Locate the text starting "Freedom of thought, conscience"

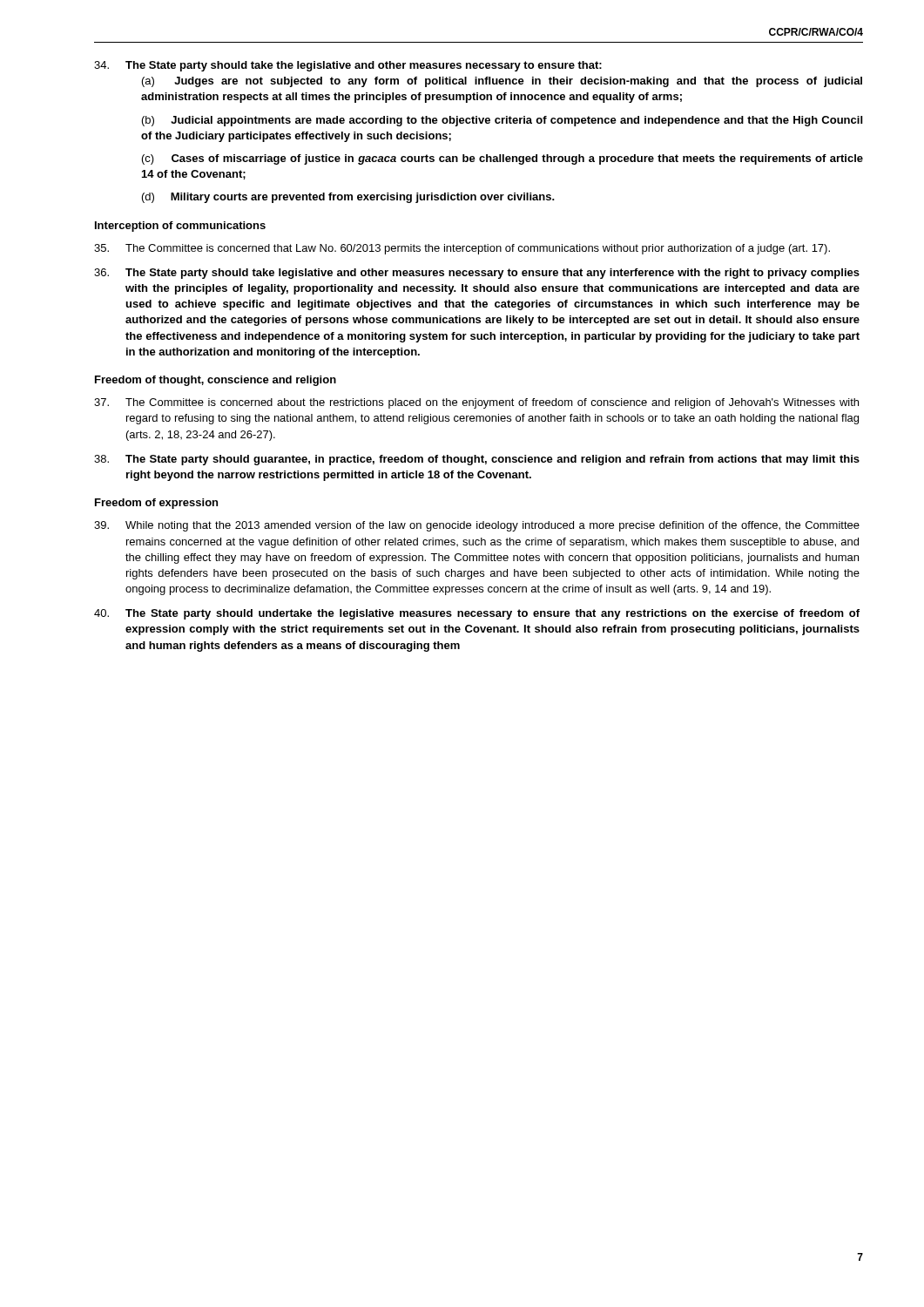(215, 379)
